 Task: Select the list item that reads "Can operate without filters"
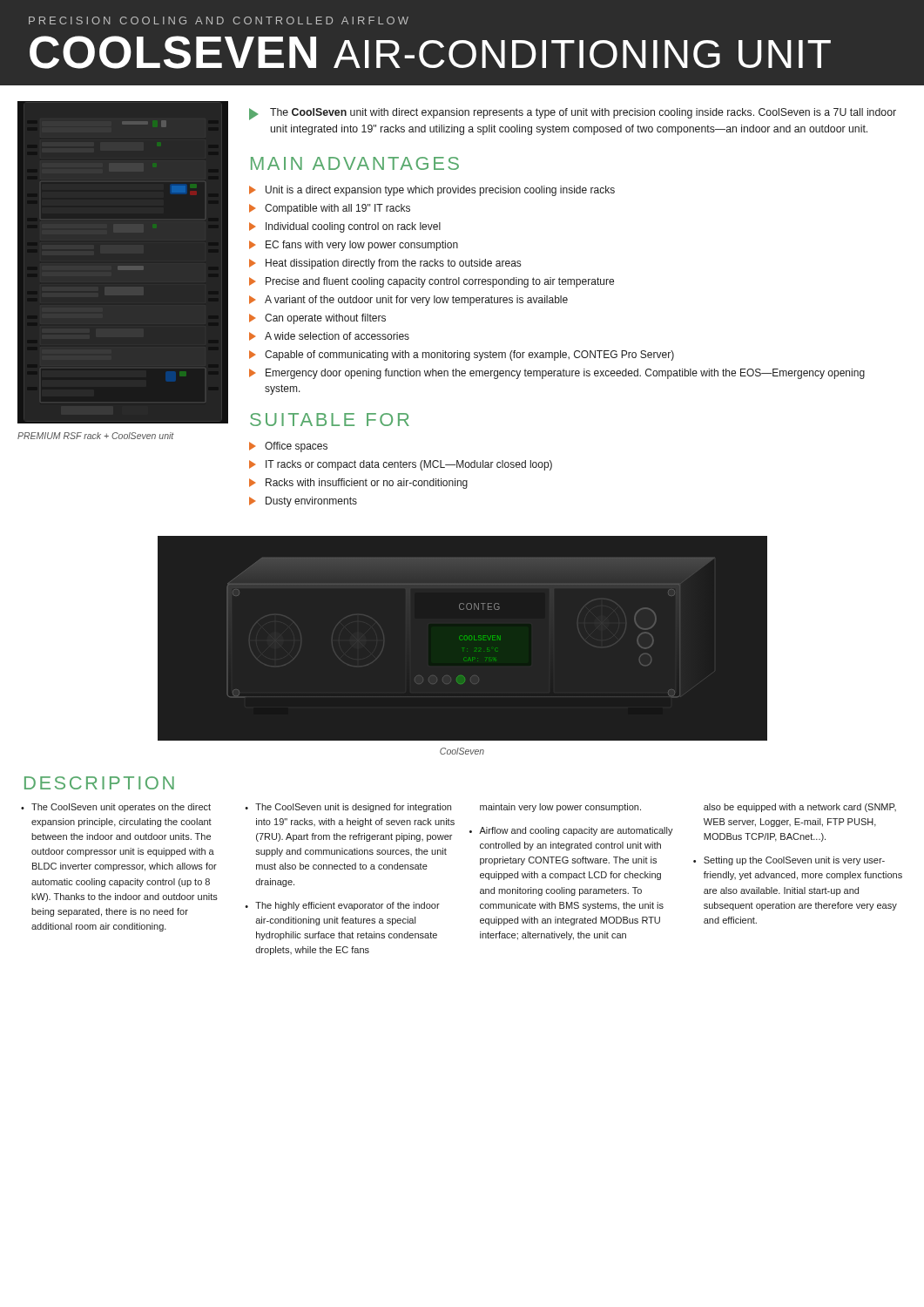318,318
